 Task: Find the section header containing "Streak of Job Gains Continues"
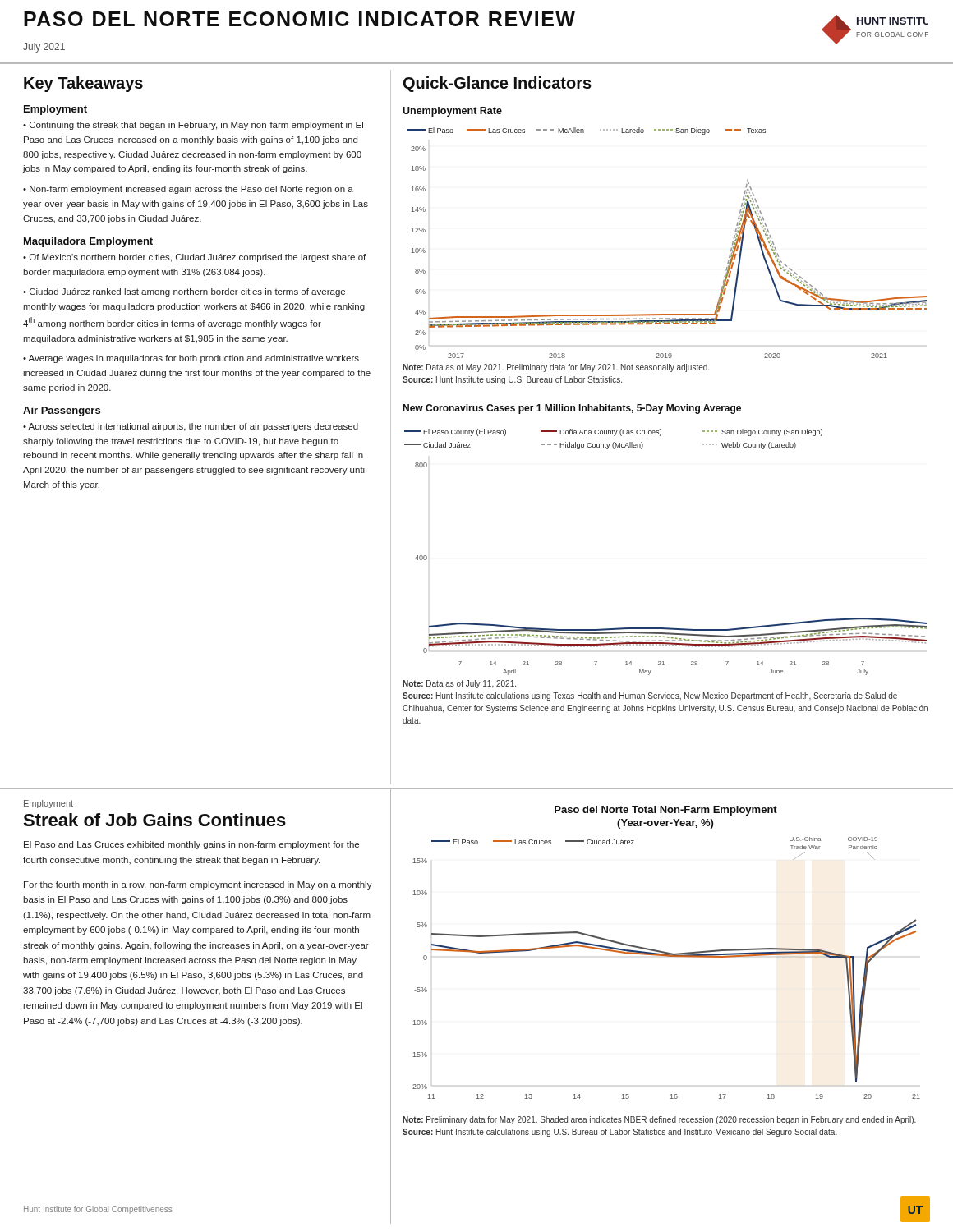click(155, 820)
